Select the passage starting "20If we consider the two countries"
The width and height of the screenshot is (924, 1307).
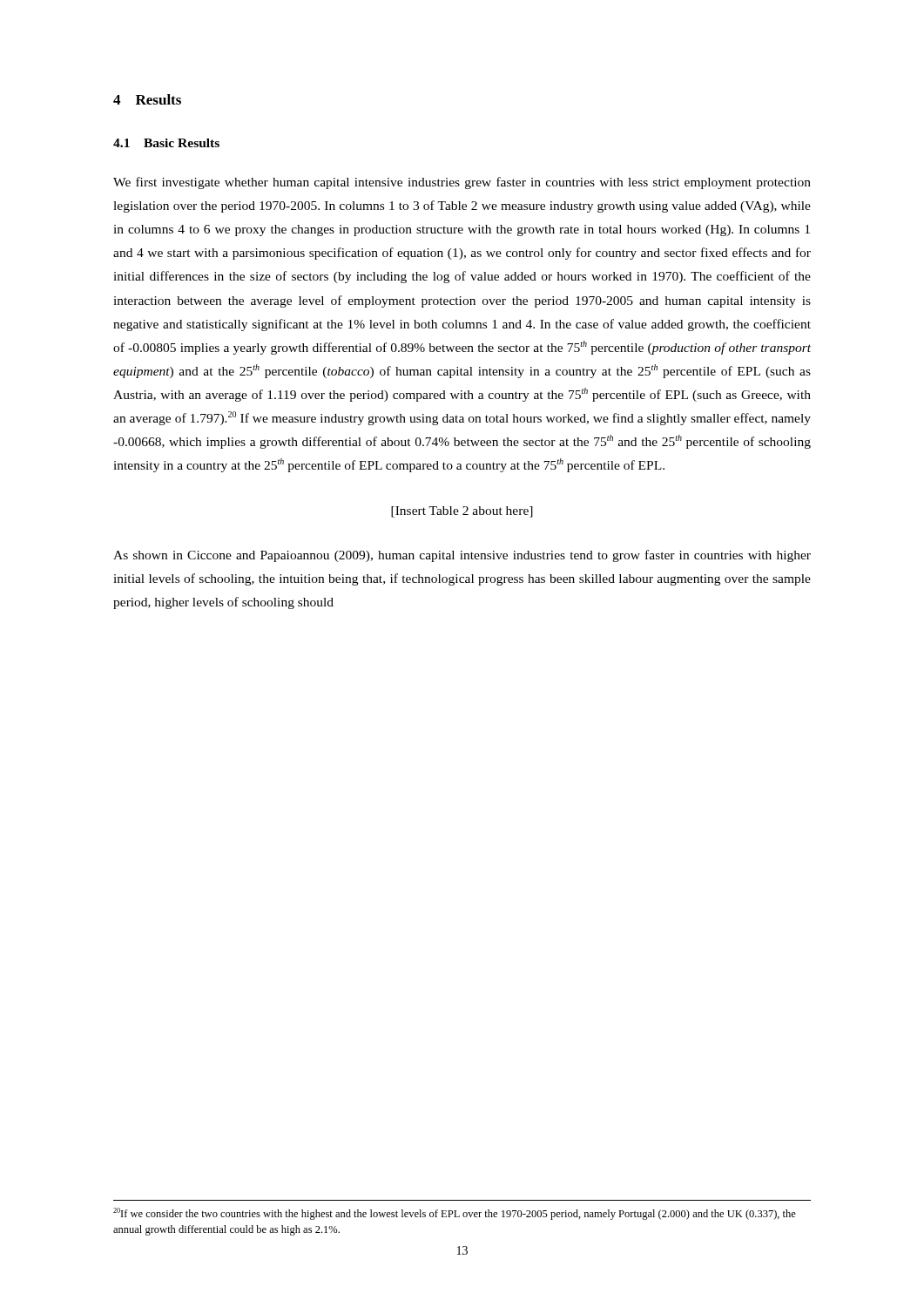[x=455, y=1221]
